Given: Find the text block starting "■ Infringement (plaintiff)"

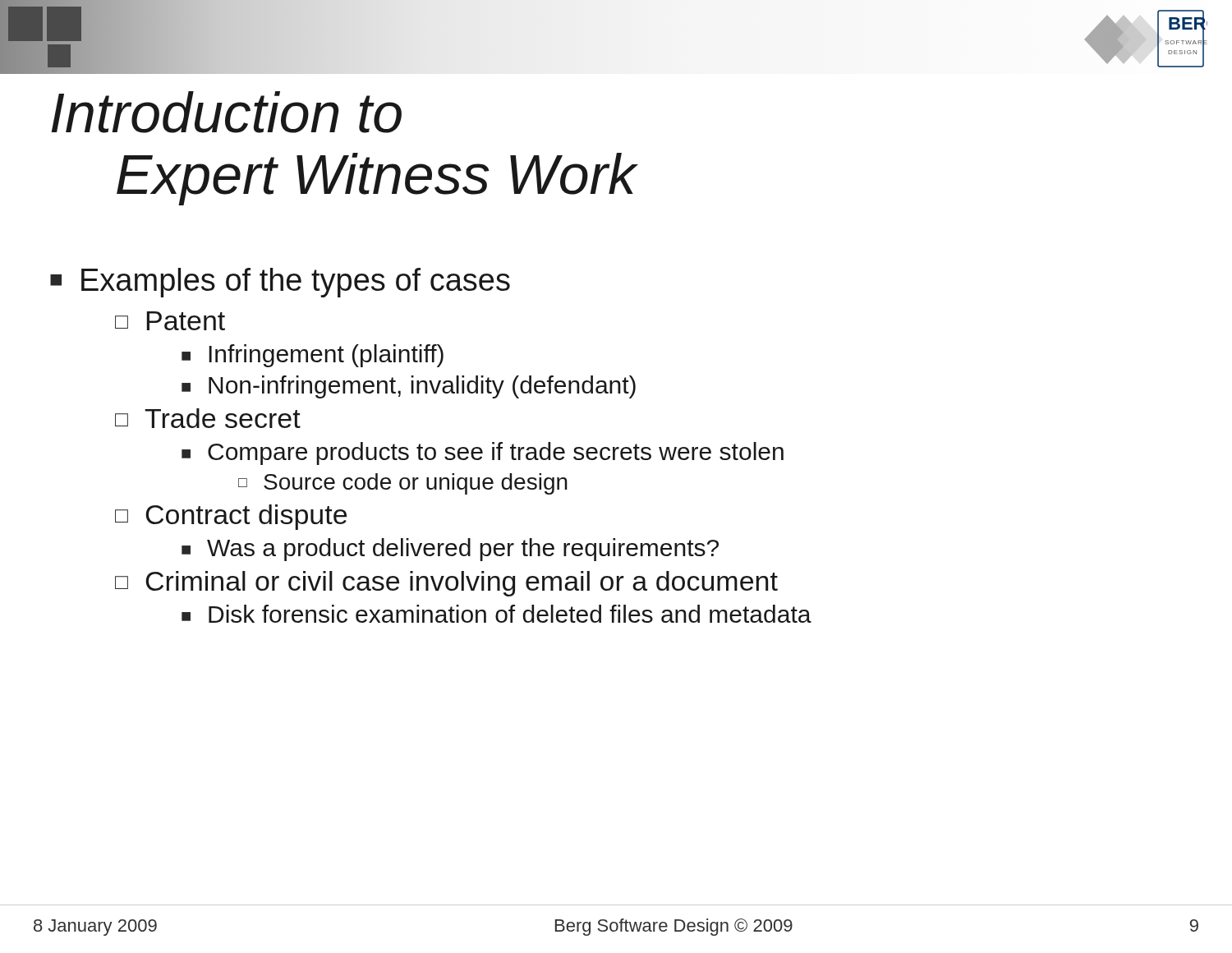Looking at the screenshot, I should click(x=313, y=354).
